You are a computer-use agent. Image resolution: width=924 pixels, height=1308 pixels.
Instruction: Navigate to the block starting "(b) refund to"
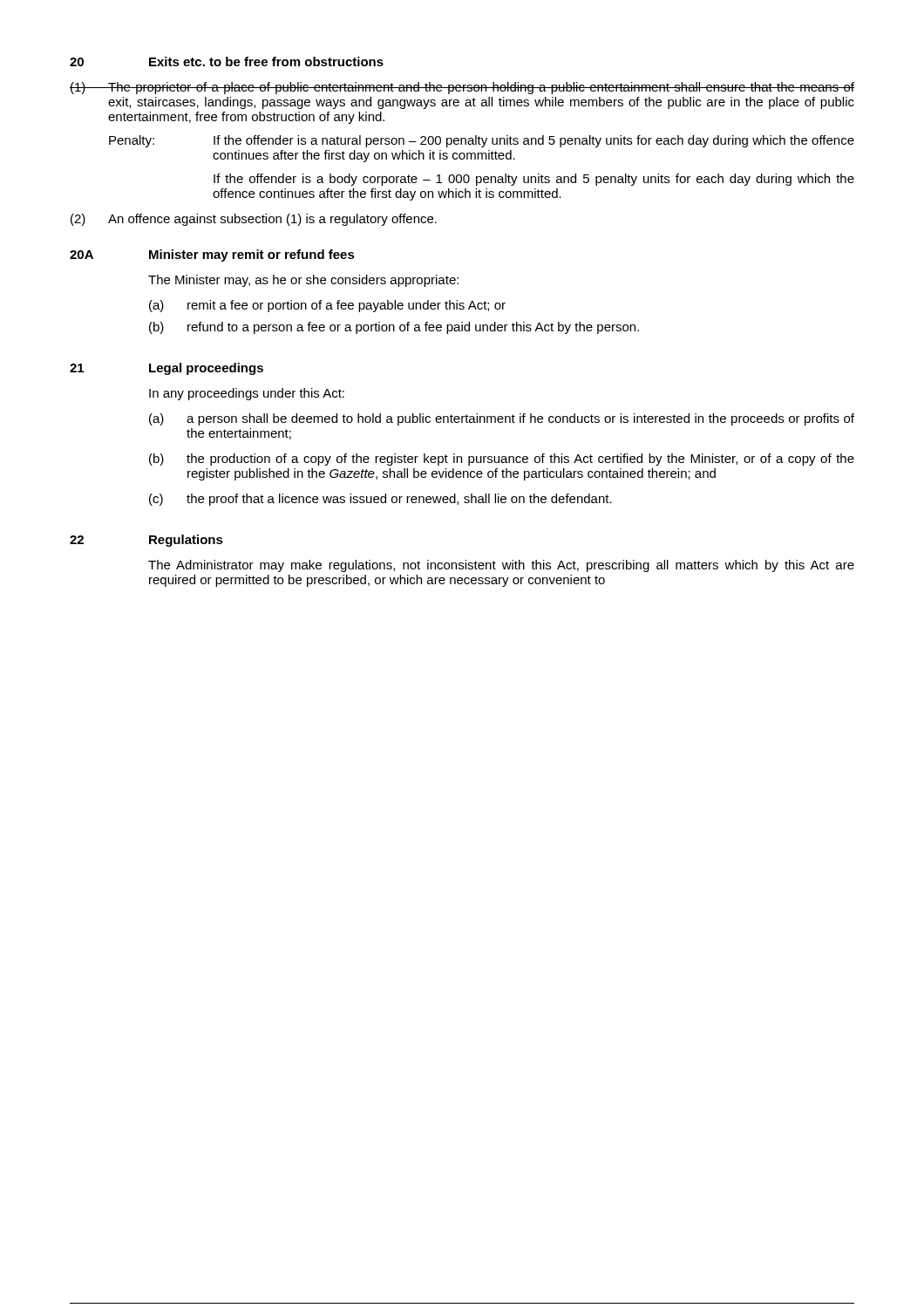(501, 327)
